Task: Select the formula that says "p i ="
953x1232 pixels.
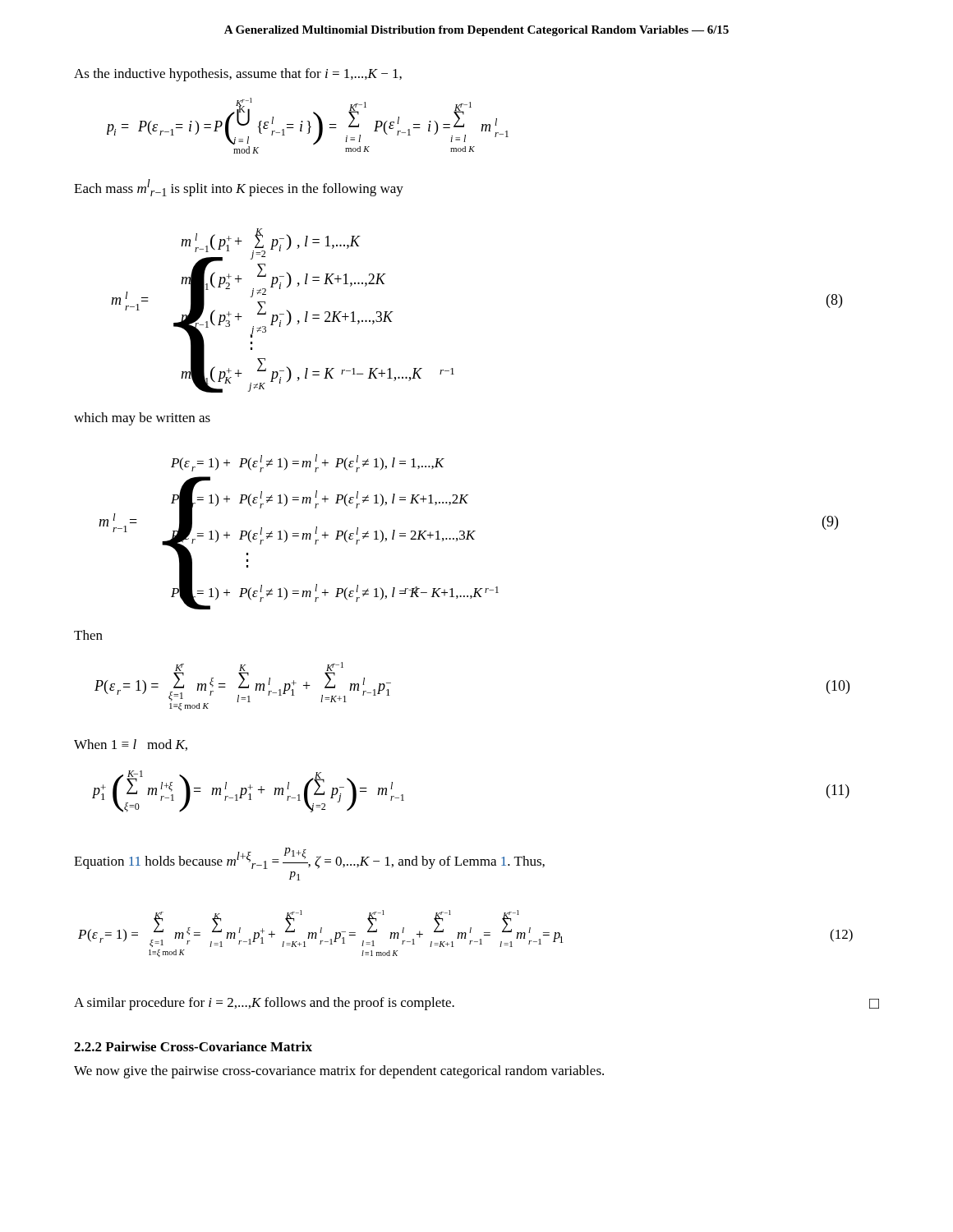Action: (x=476, y=128)
